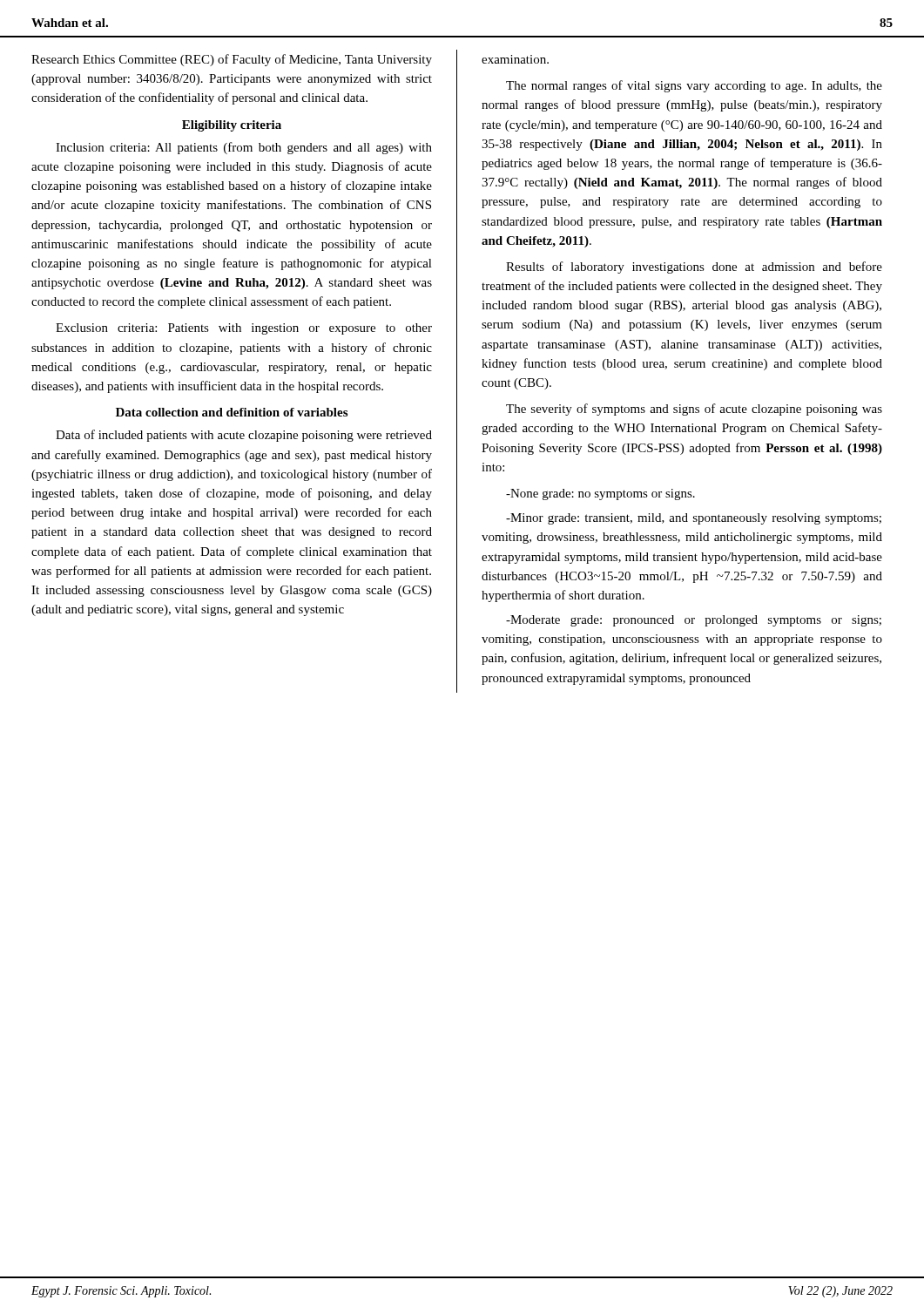Find the text block starting "Research Ethics Committee (REC) of Faculty"
The image size is (924, 1307).
click(232, 79)
